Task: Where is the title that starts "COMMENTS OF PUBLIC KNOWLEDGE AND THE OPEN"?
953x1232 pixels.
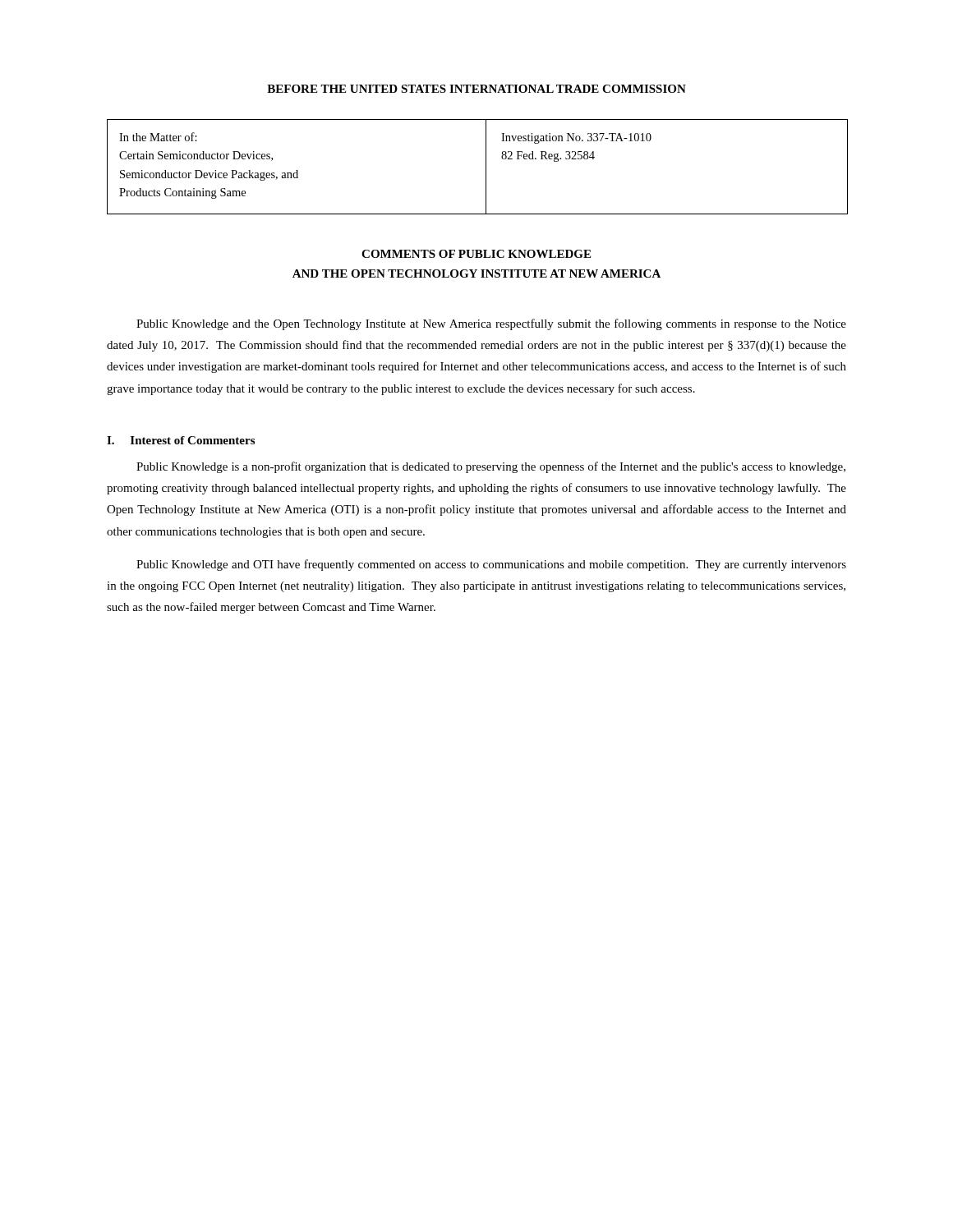Action: (476, 264)
